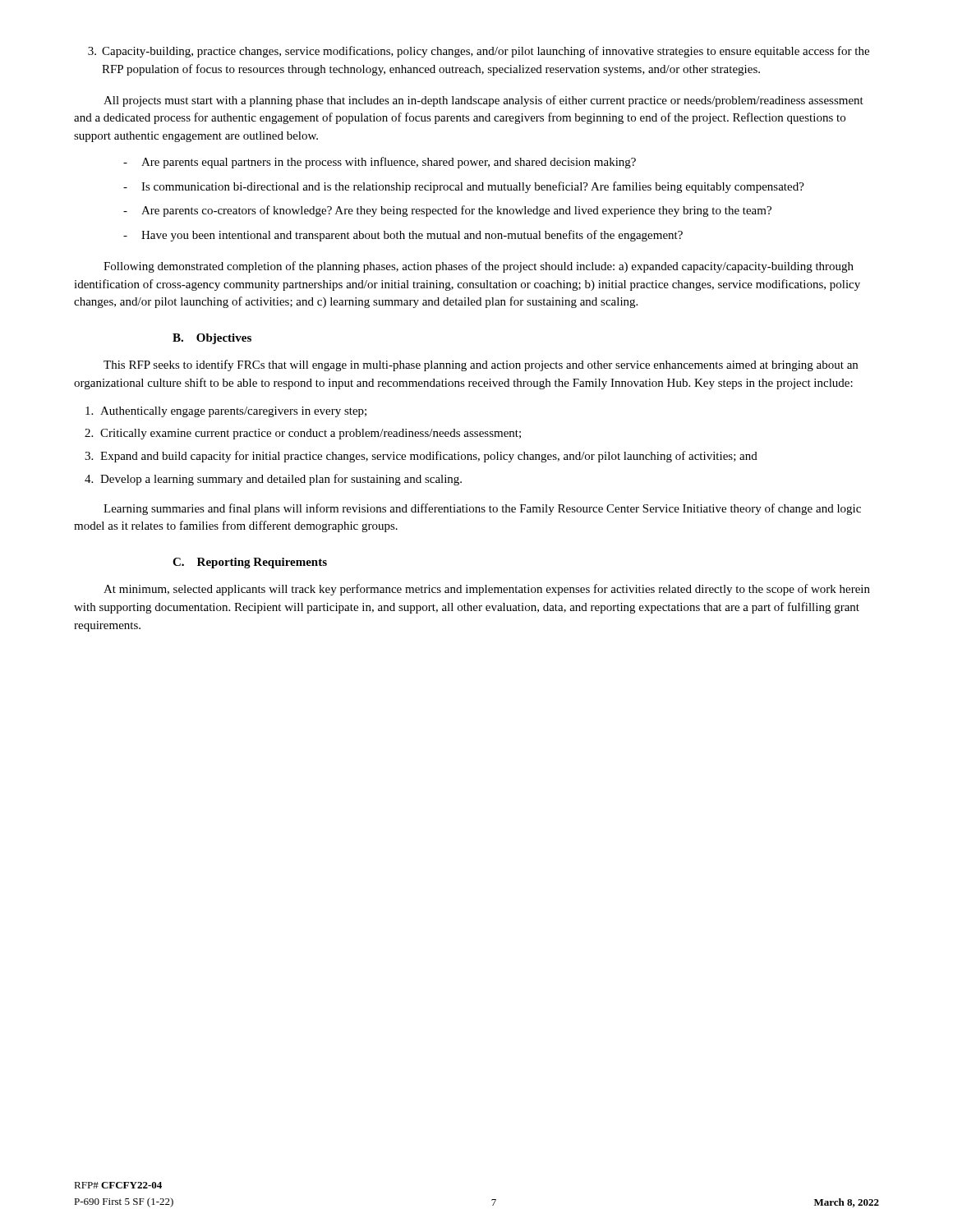This screenshot has height=1232, width=953.
Task: Click on the element starting "- Are parents equal partners in the process"
Action: tap(501, 162)
